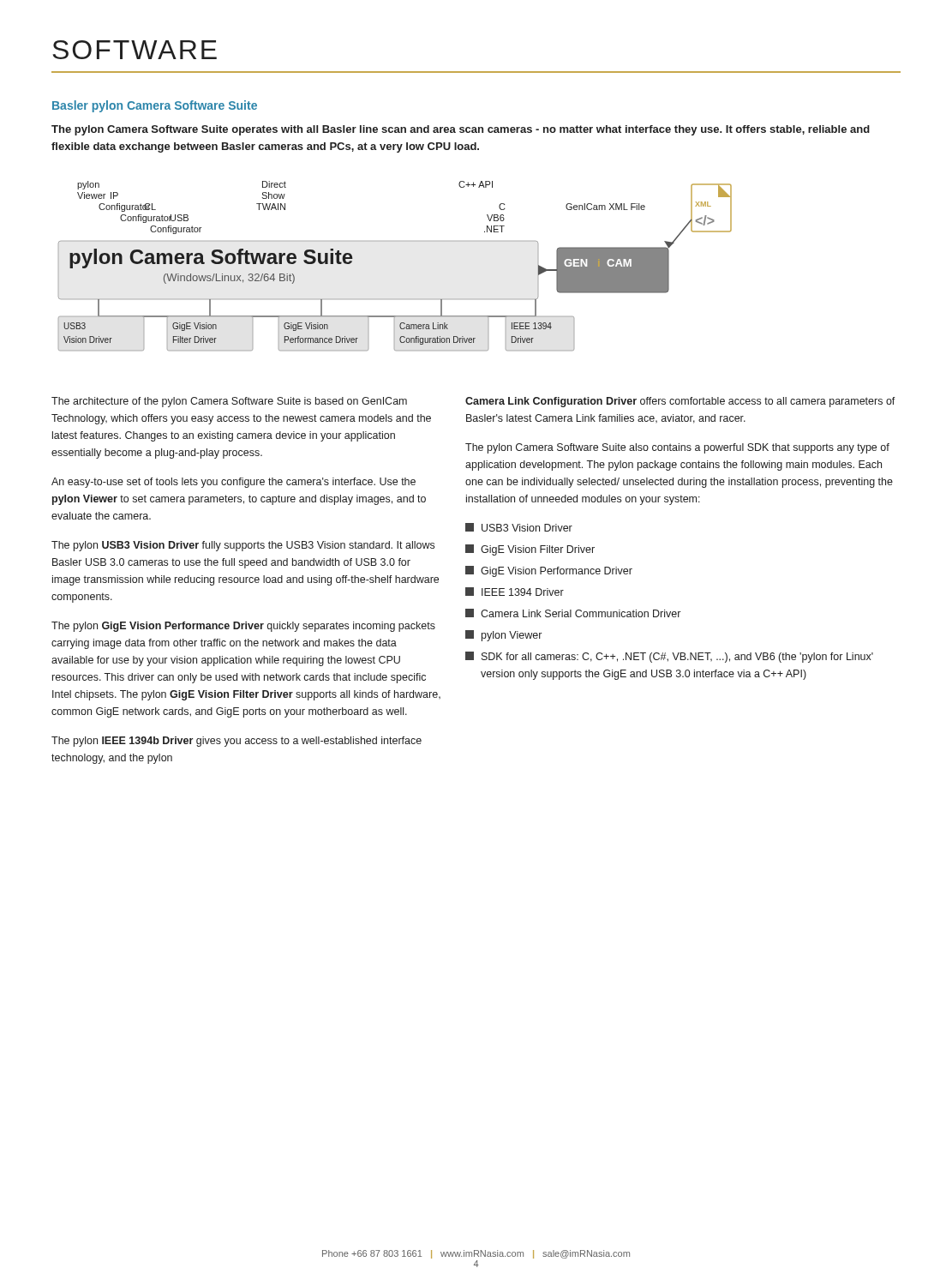Click the passage that begins "The pylon USB3 Vision Driver fully supports the"
The height and width of the screenshot is (1286, 952).
(x=245, y=571)
